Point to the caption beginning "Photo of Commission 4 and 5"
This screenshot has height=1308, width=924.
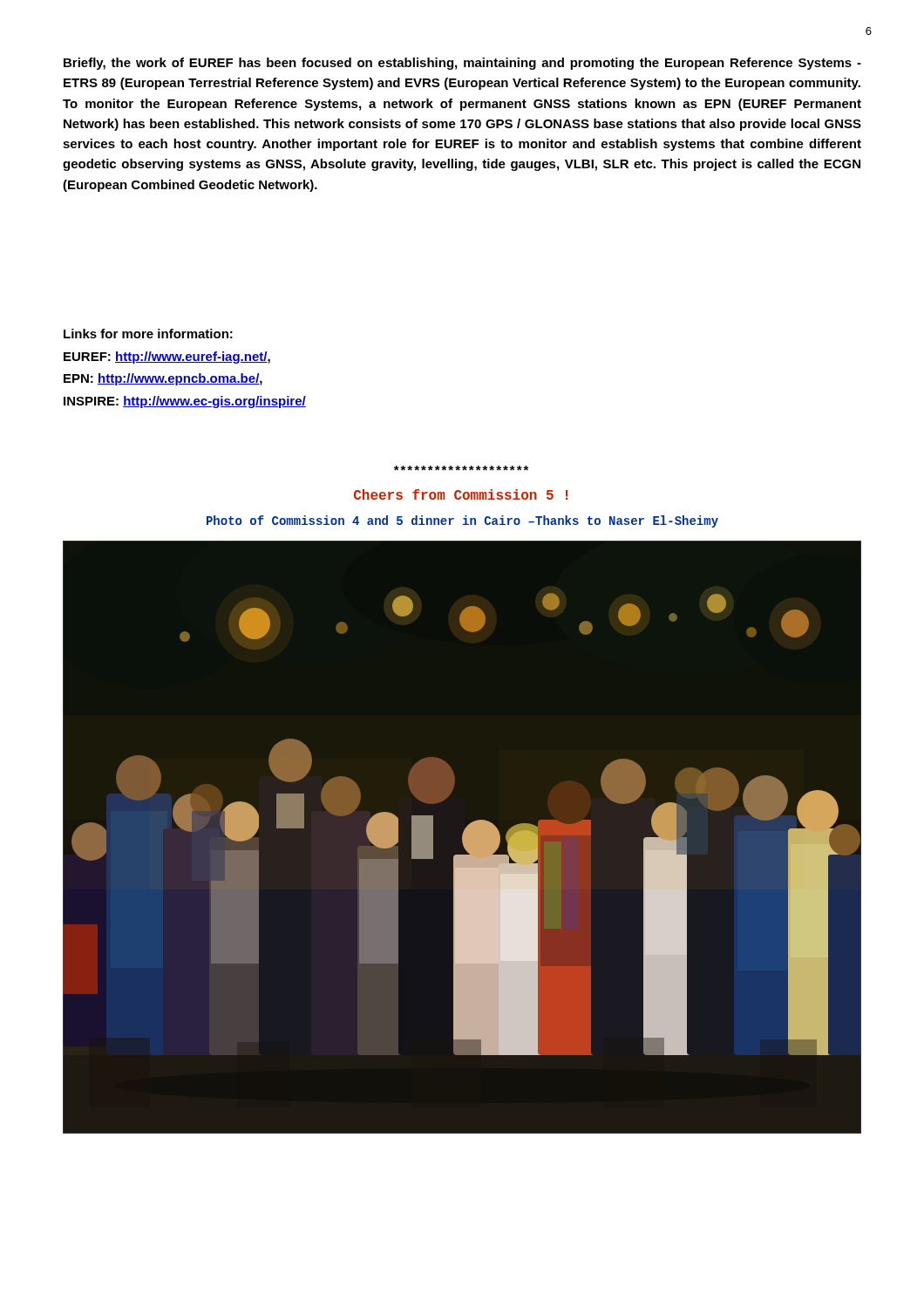(x=462, y=521)
